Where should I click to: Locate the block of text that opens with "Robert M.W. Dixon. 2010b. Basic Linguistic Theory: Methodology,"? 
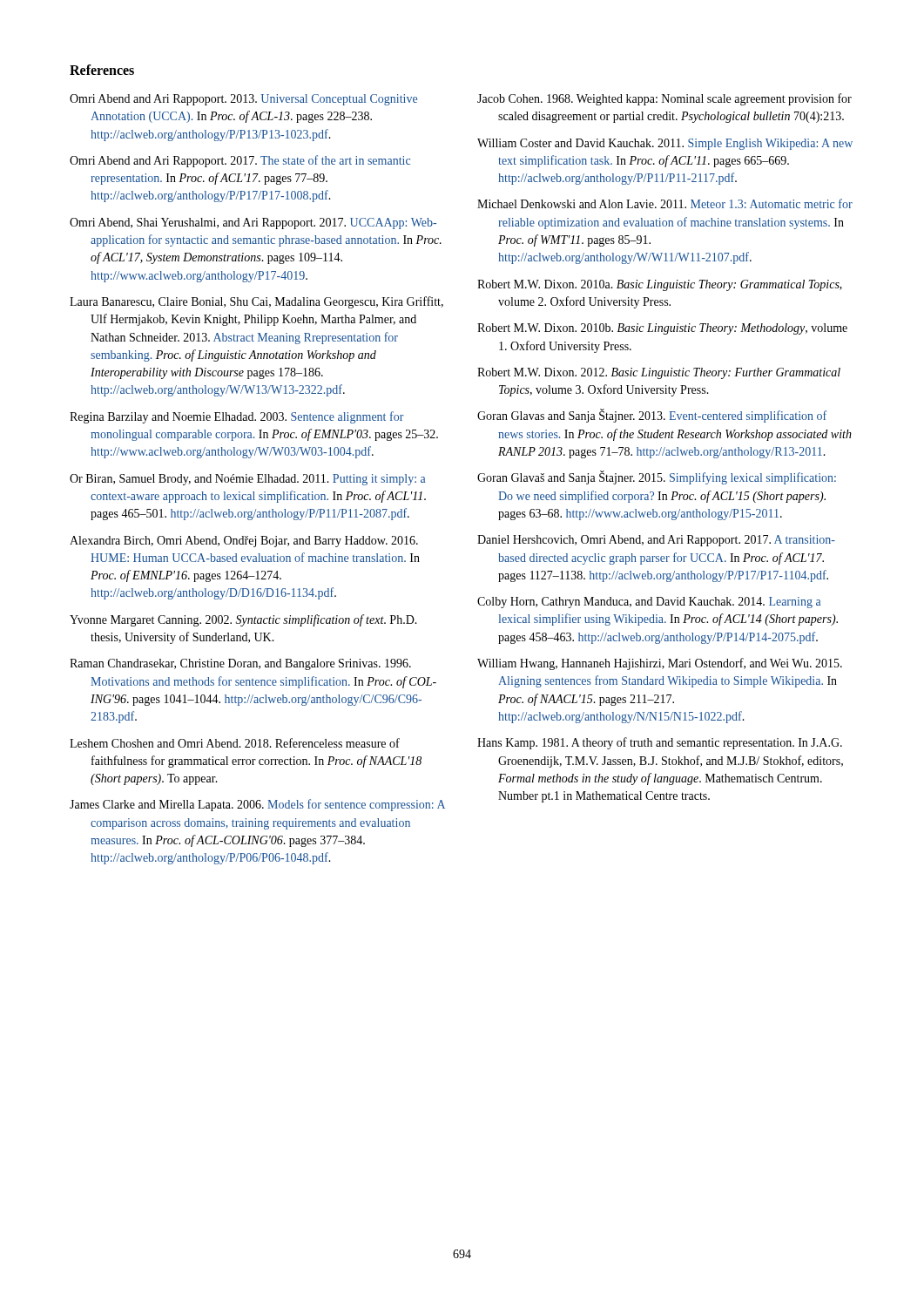tap(662, 337)
